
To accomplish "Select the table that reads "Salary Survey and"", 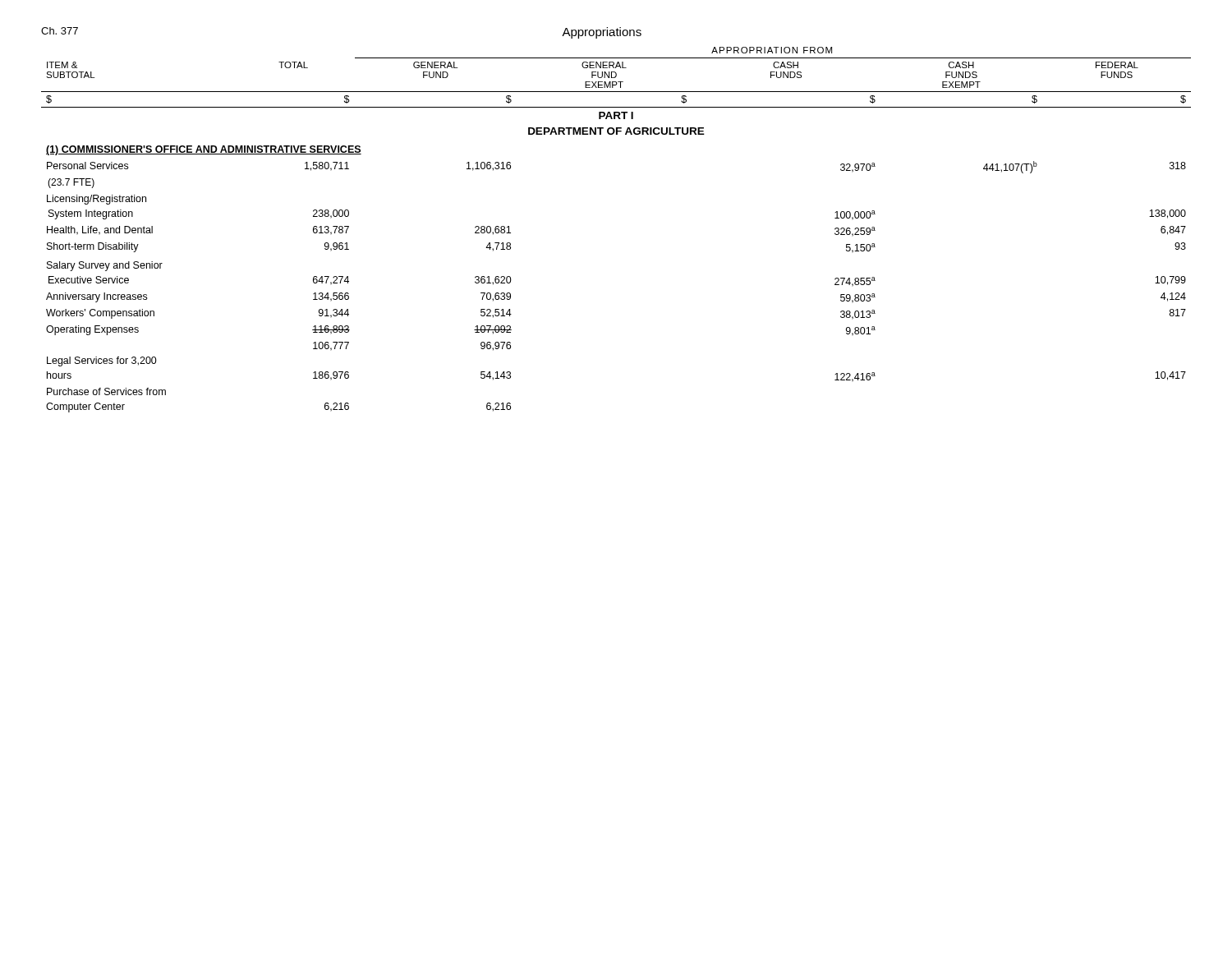I will click(616, 229).
